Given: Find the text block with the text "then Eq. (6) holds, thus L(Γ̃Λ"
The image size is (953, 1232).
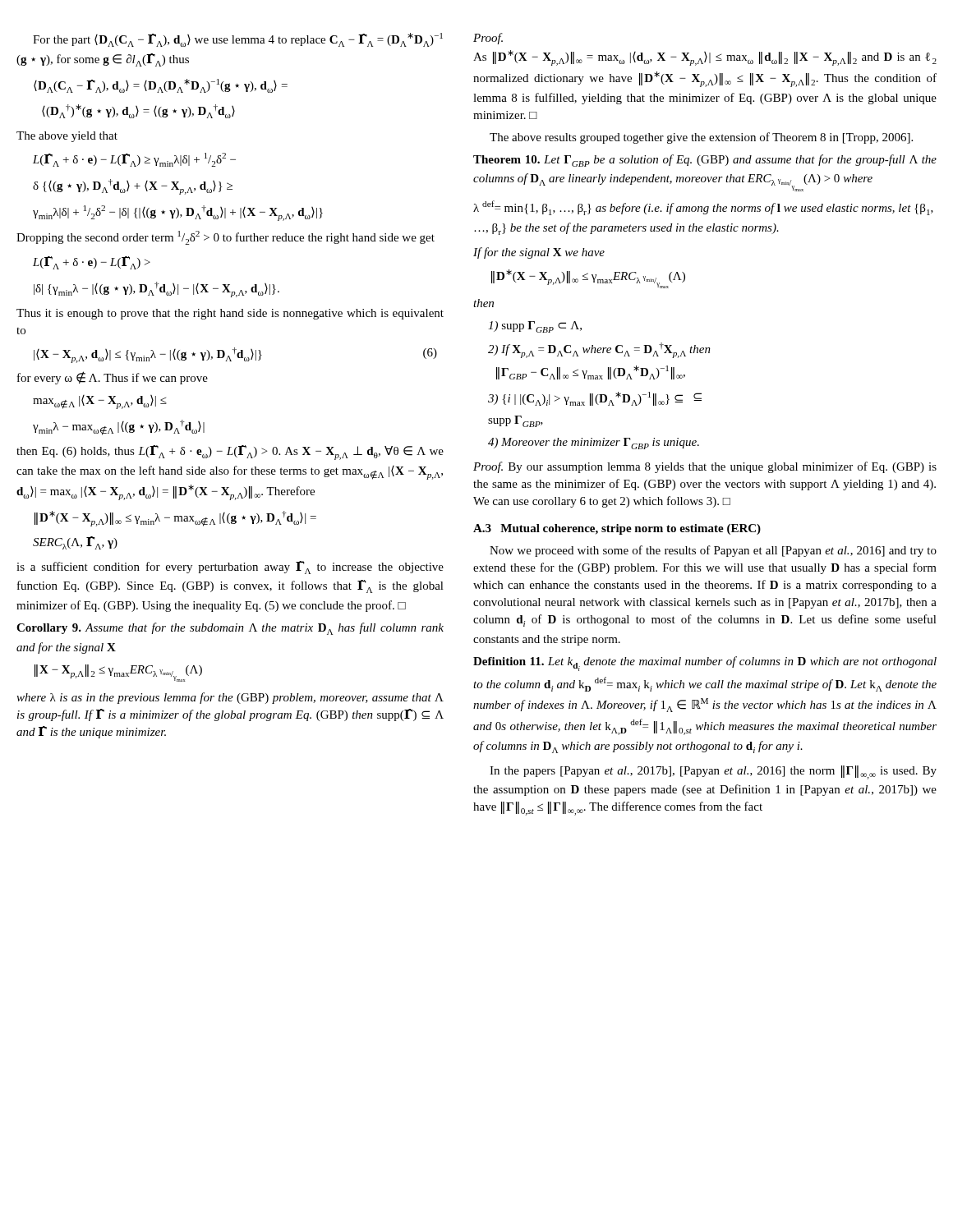Looking at the screenshot, I should [230, 473].
